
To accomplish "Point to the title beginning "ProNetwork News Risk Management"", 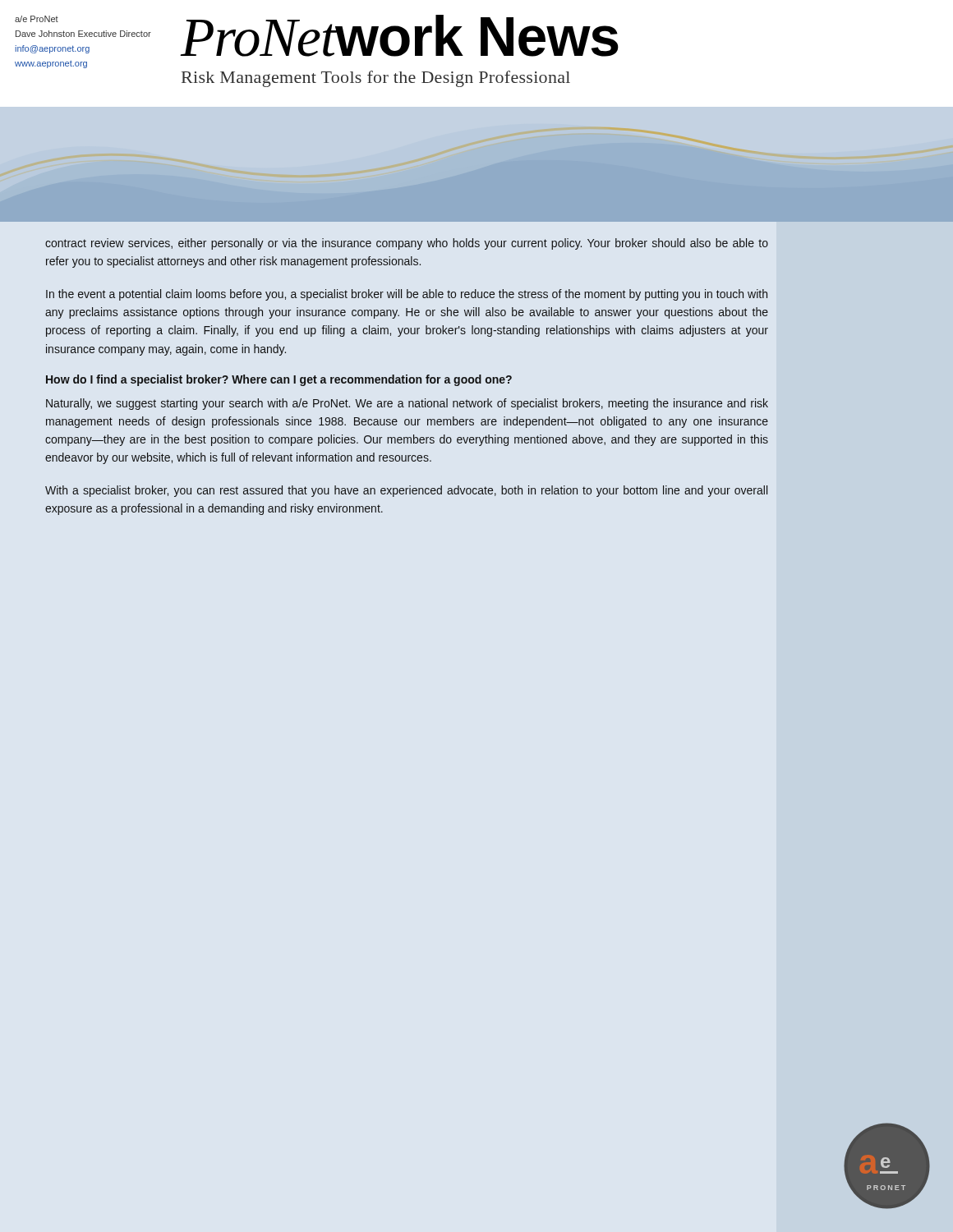I will pyautogui.click(x=563, y=48).
